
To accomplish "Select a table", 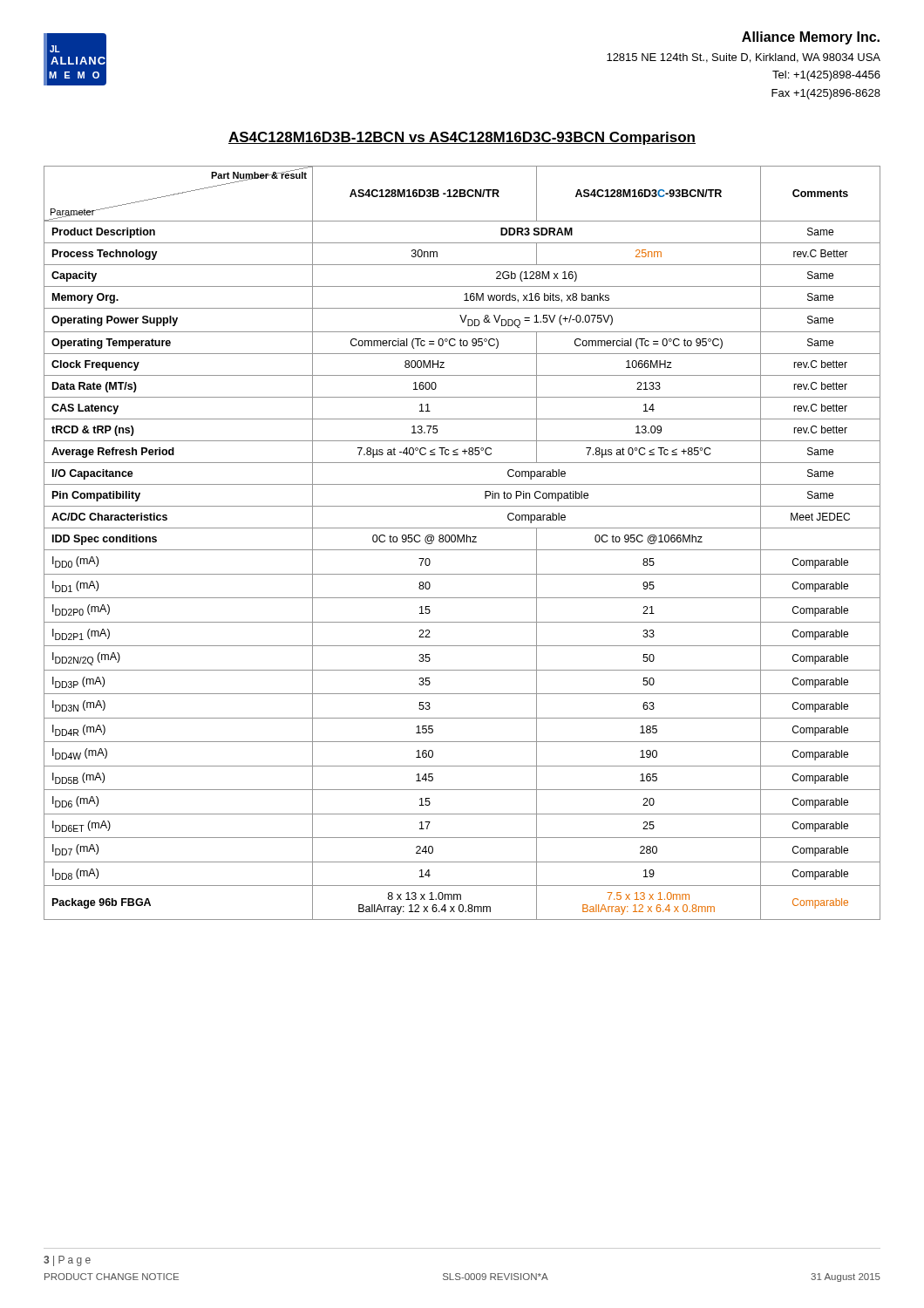I will coord(462,543).
